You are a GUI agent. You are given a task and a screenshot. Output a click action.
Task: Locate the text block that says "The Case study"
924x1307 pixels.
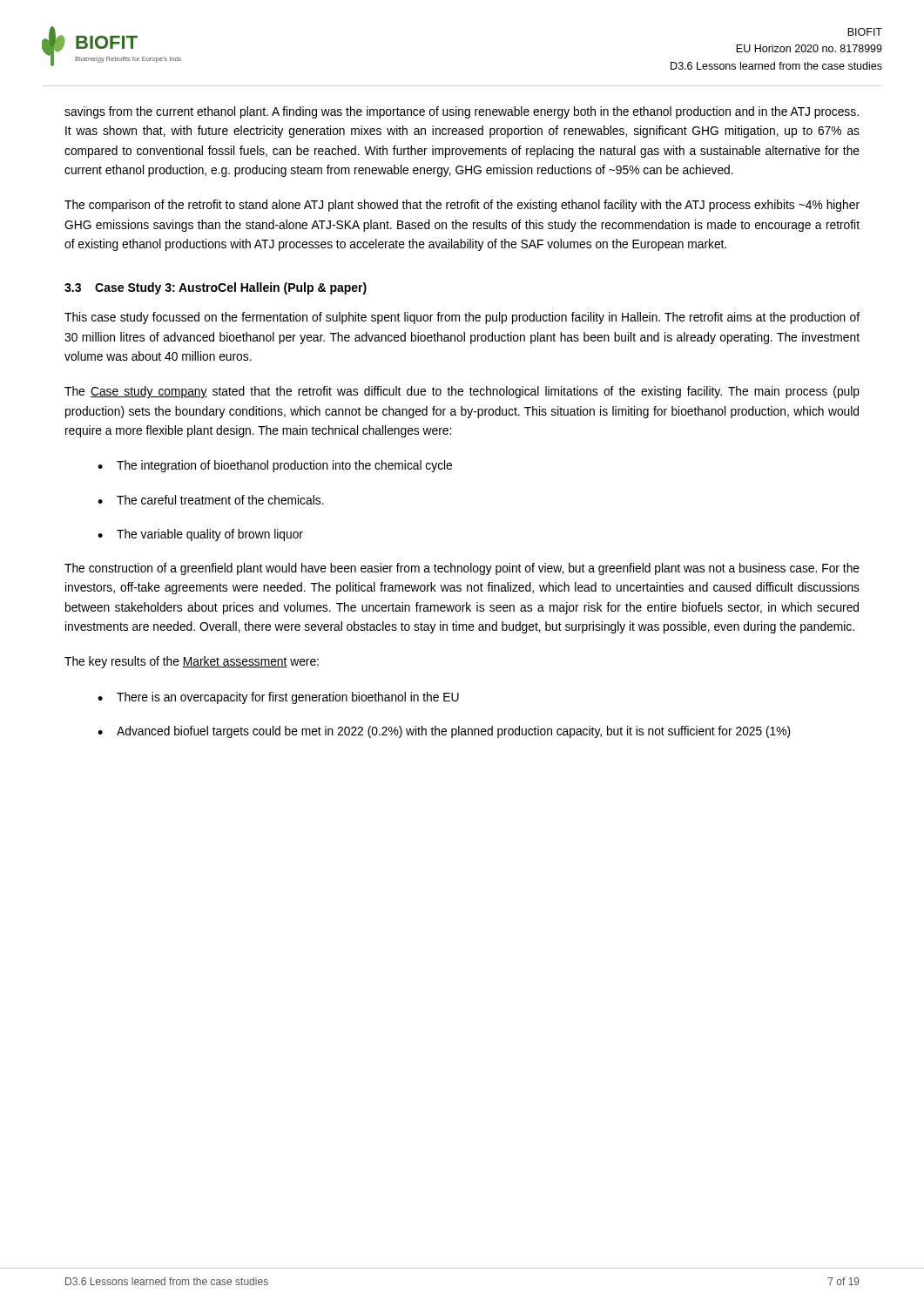(x=462, y=412)
